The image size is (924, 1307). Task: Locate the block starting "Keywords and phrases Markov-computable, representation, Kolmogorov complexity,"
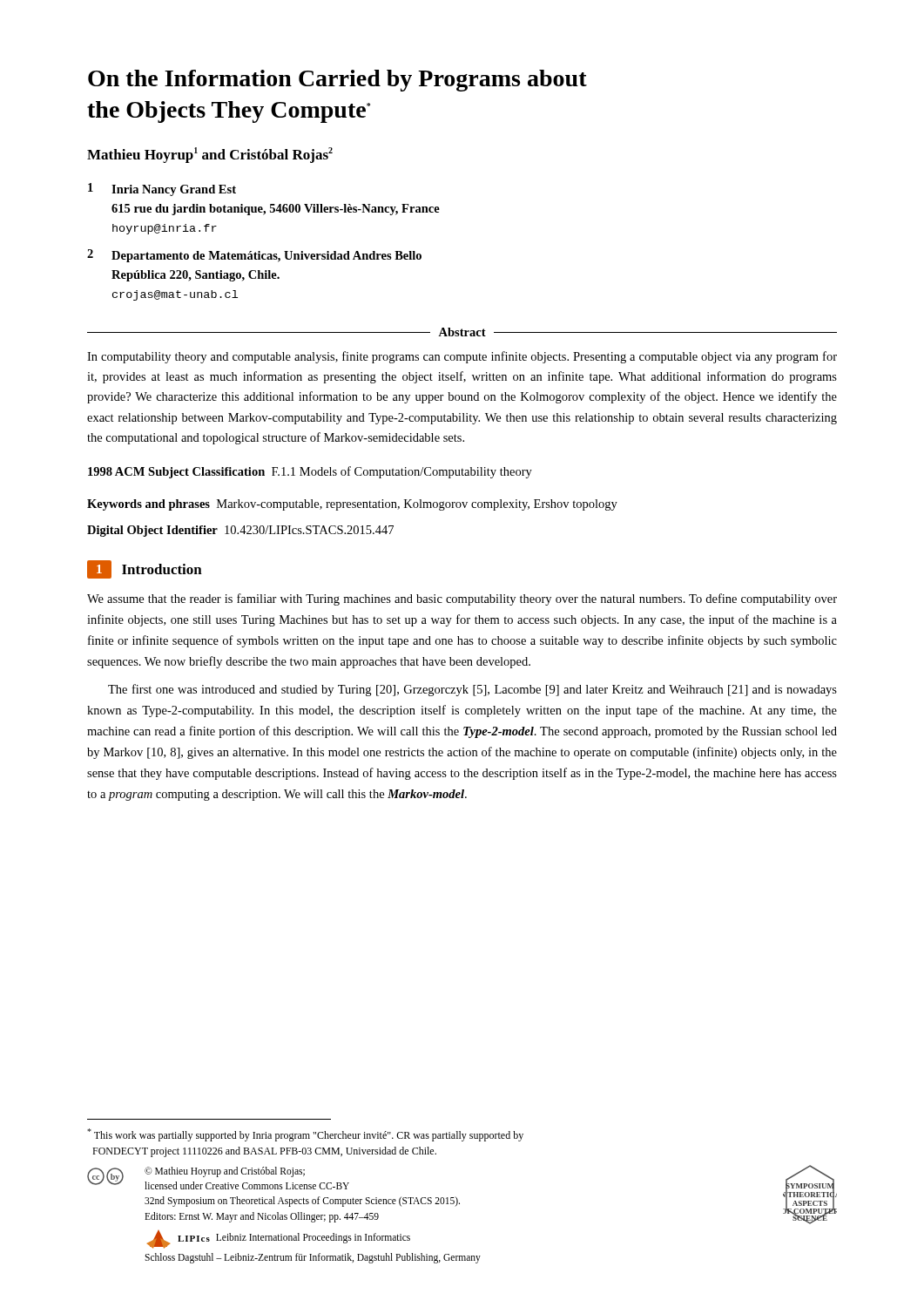tap(352, 504)
